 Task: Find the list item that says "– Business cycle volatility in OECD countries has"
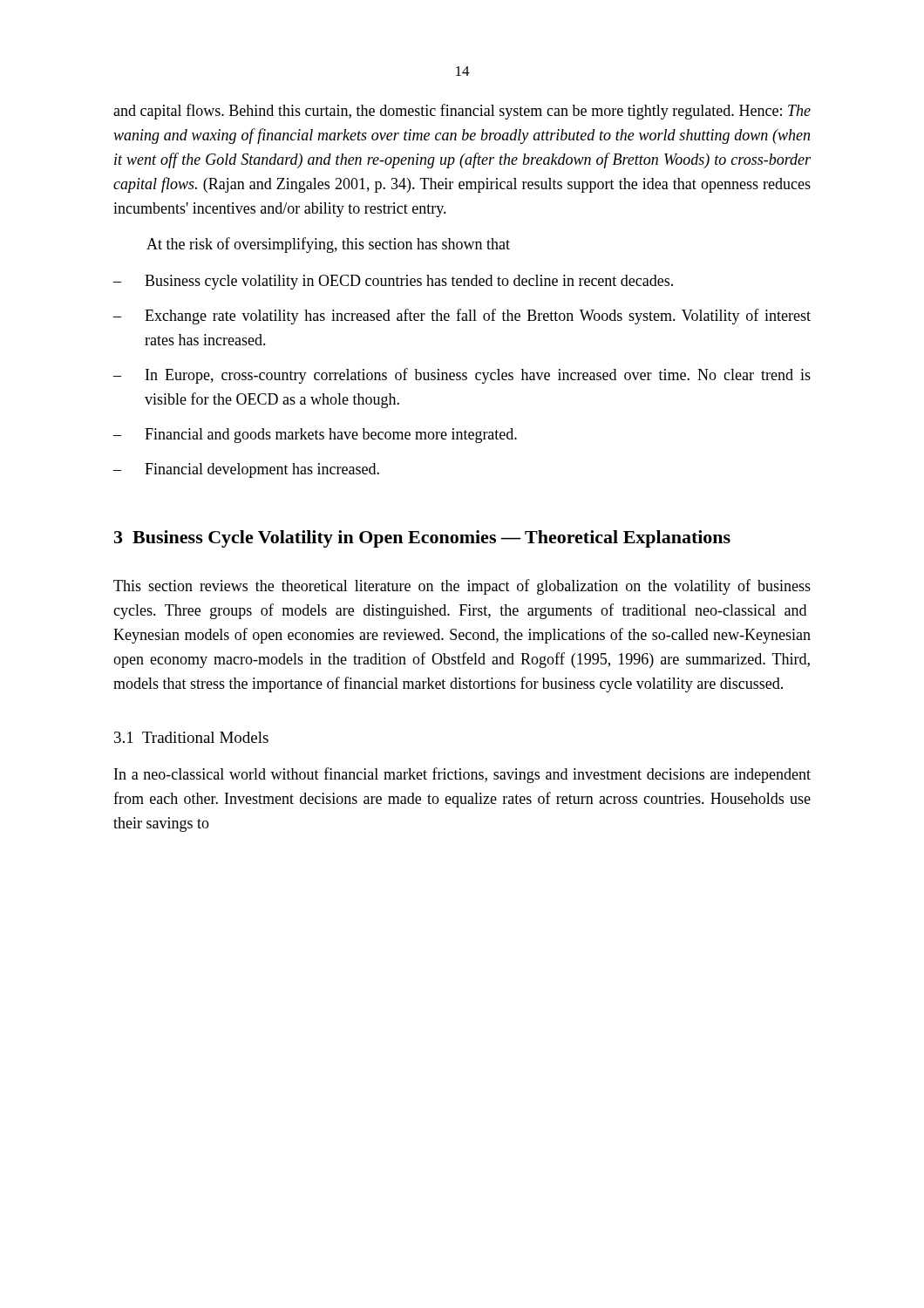(x=462, y=282)
